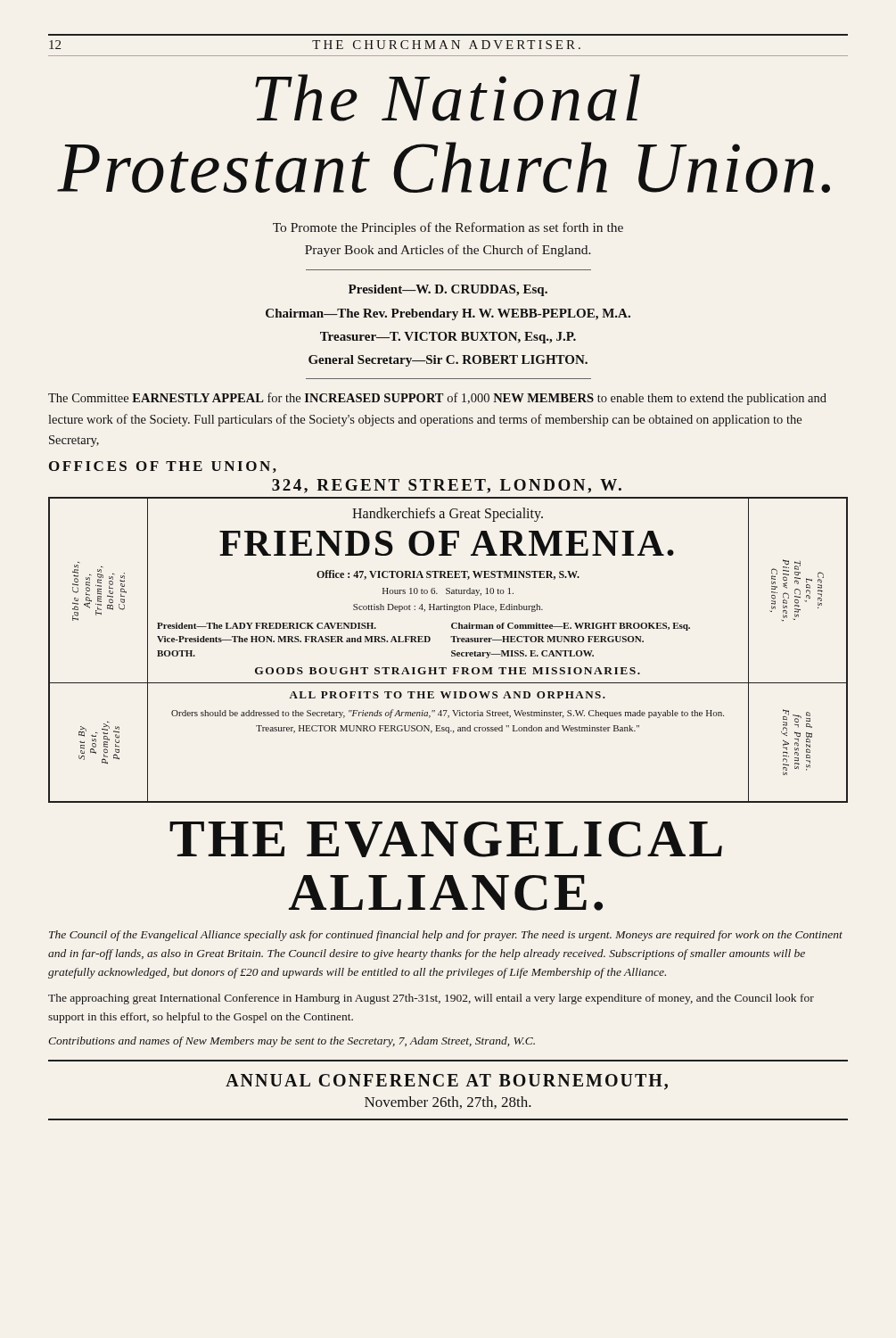896x1338 pixels.
Task: Click the passage that begins "The Council of the"
Action: (445, 953)
